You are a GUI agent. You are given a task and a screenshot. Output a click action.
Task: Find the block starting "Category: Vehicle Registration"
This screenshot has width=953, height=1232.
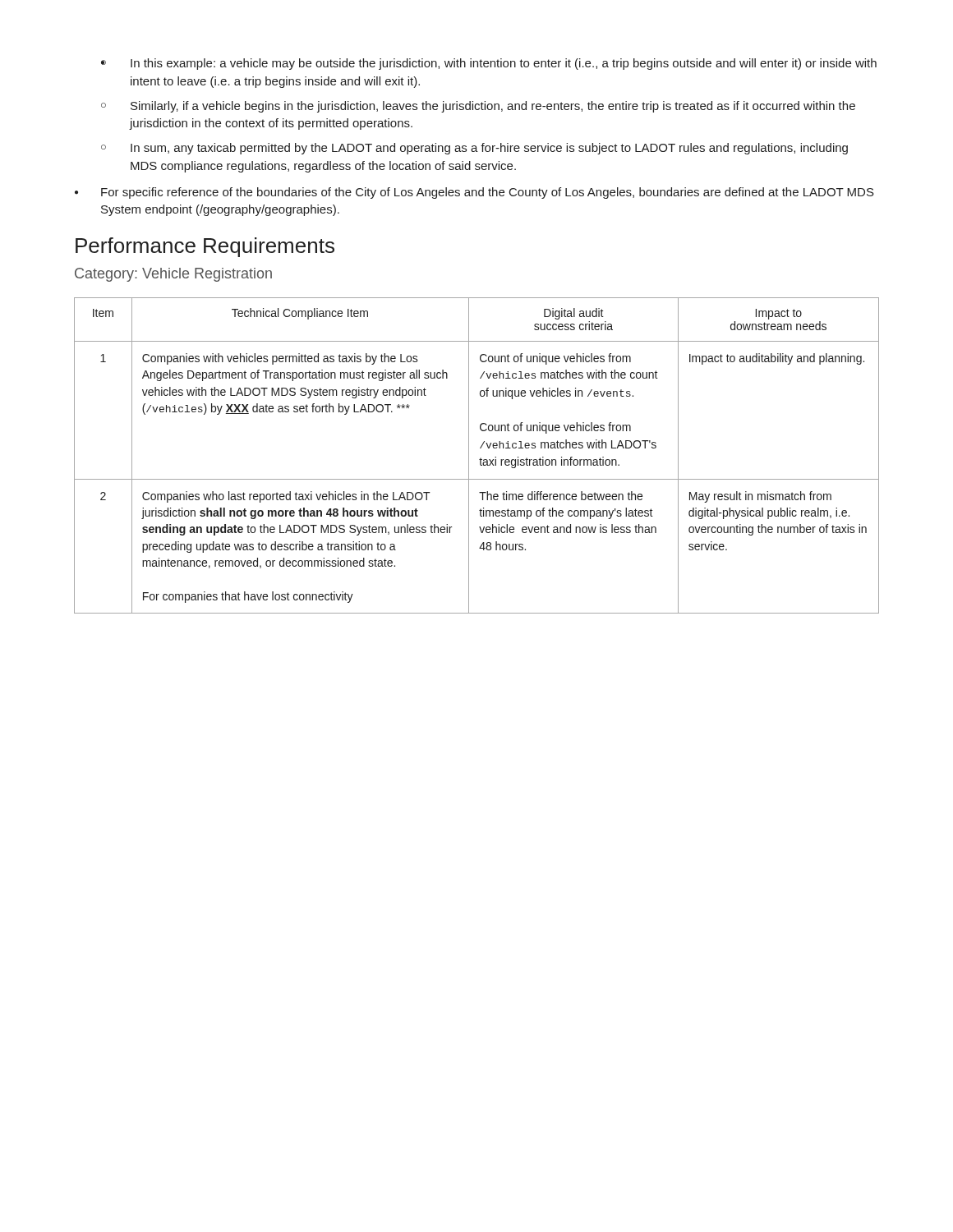tap(173, 274)
